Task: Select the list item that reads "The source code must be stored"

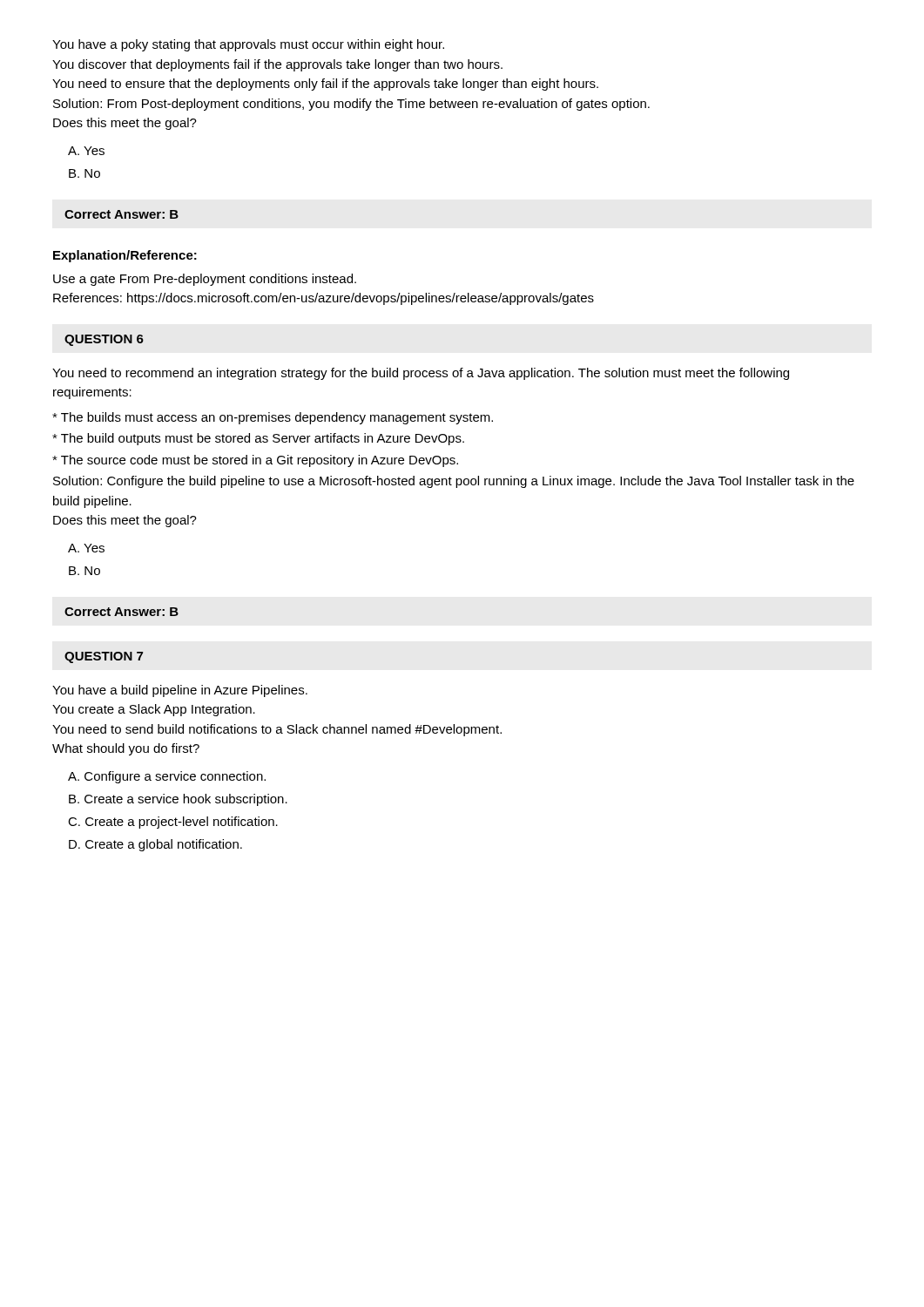Action: (x=256, y=459)
